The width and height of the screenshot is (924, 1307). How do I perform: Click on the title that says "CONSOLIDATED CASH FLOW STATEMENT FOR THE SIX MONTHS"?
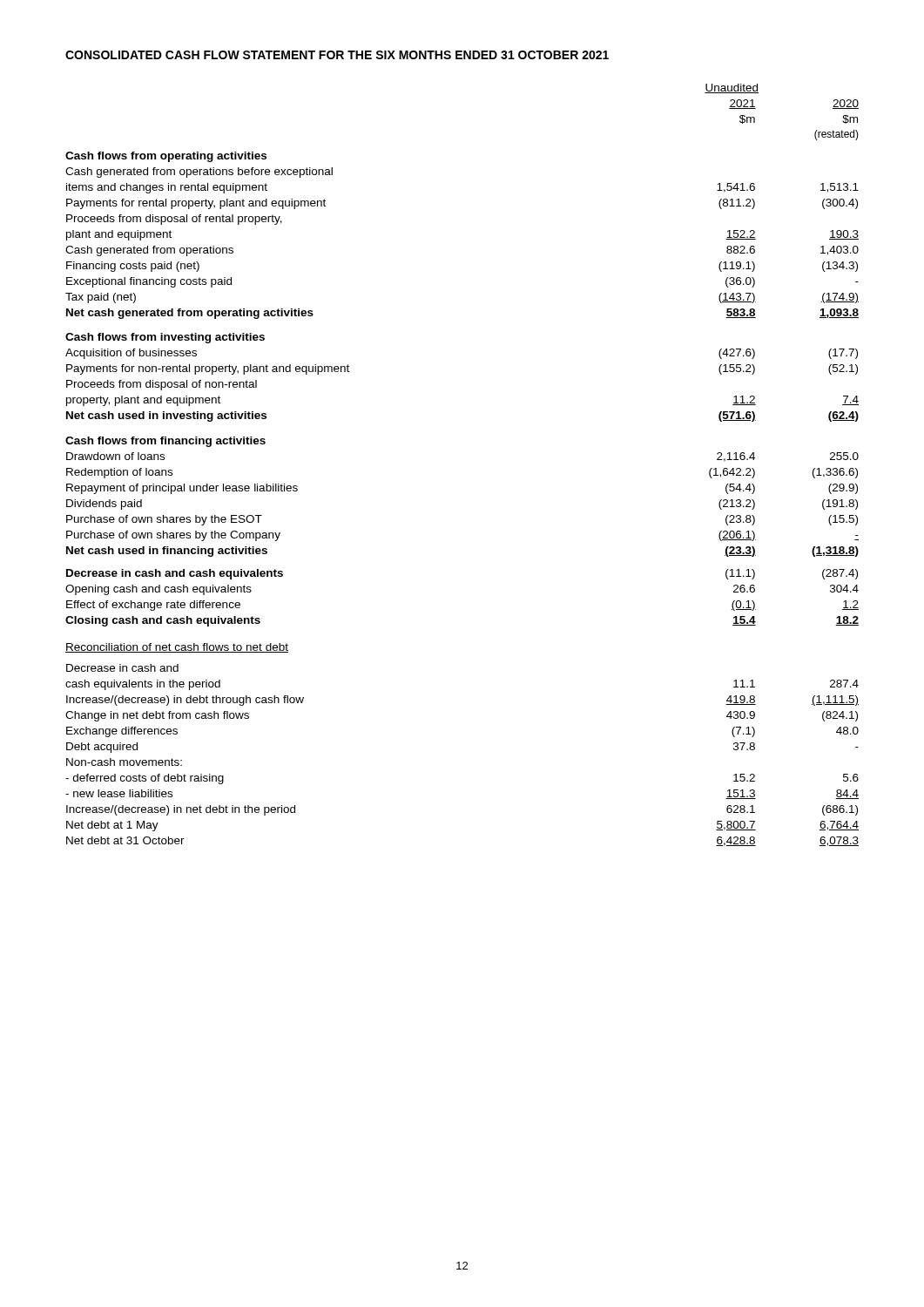coord(337,55)
